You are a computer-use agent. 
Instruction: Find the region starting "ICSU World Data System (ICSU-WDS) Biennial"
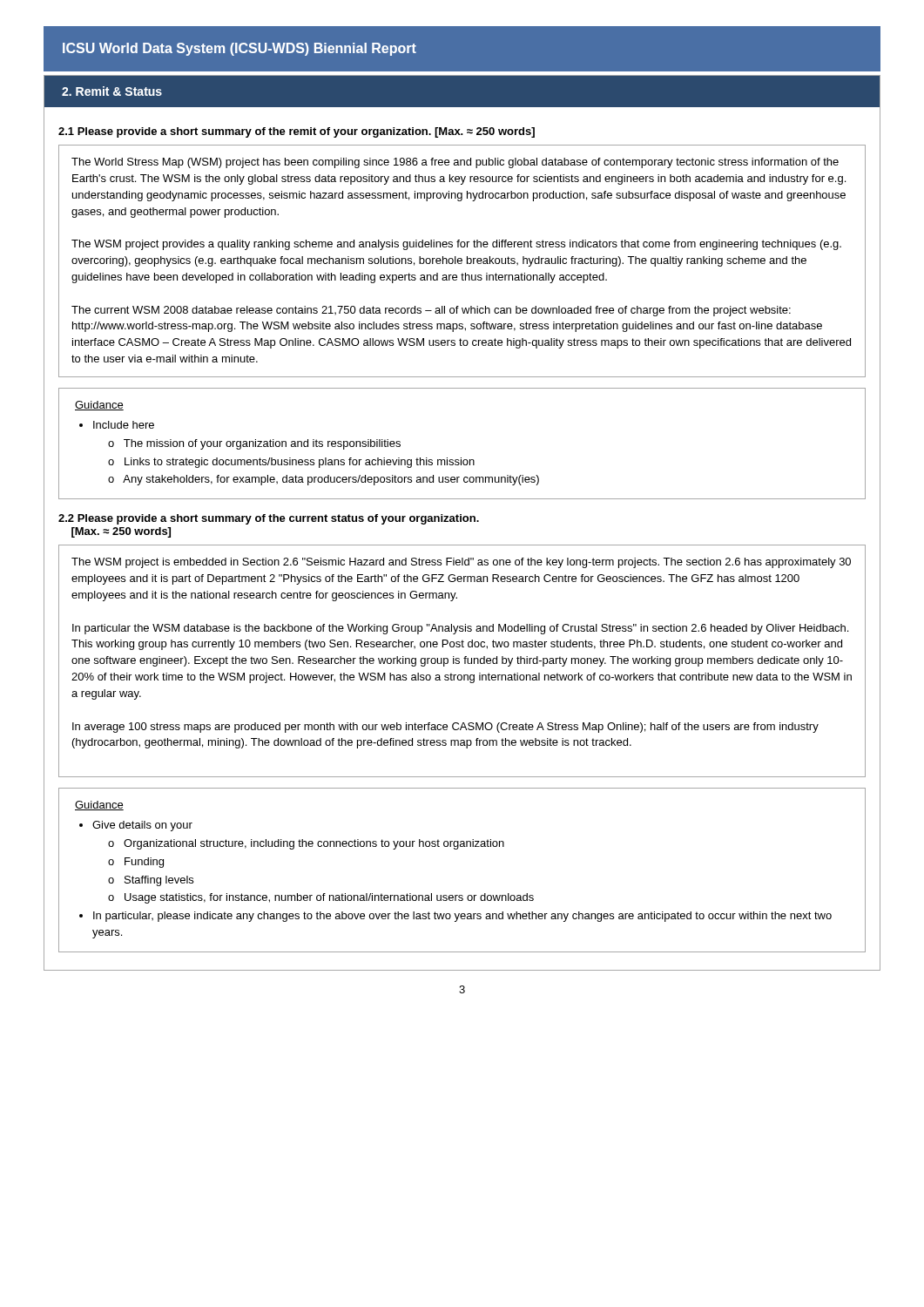(x=239, y=48)
